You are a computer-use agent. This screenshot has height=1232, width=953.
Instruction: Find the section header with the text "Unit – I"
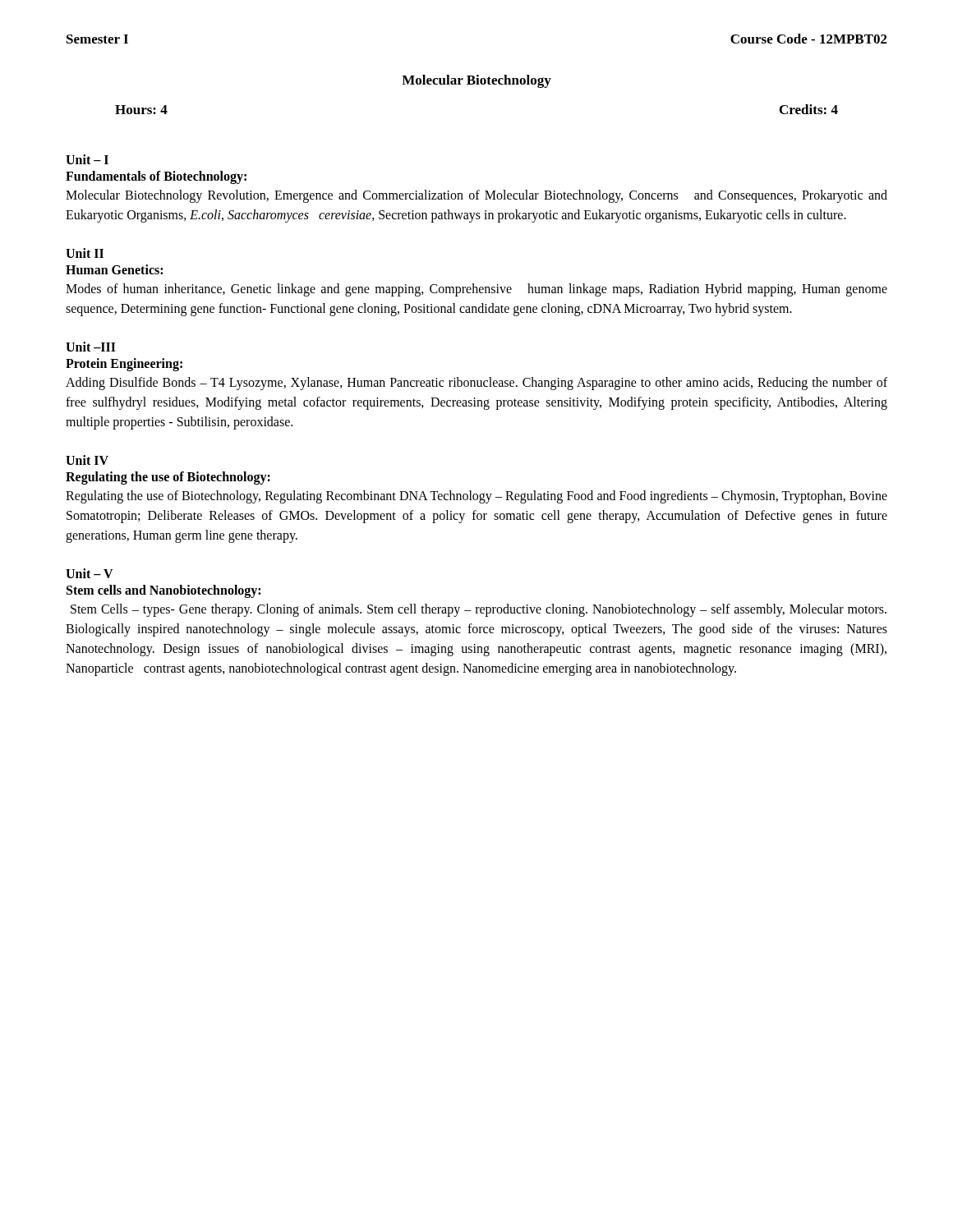click(x=87, y=160)
